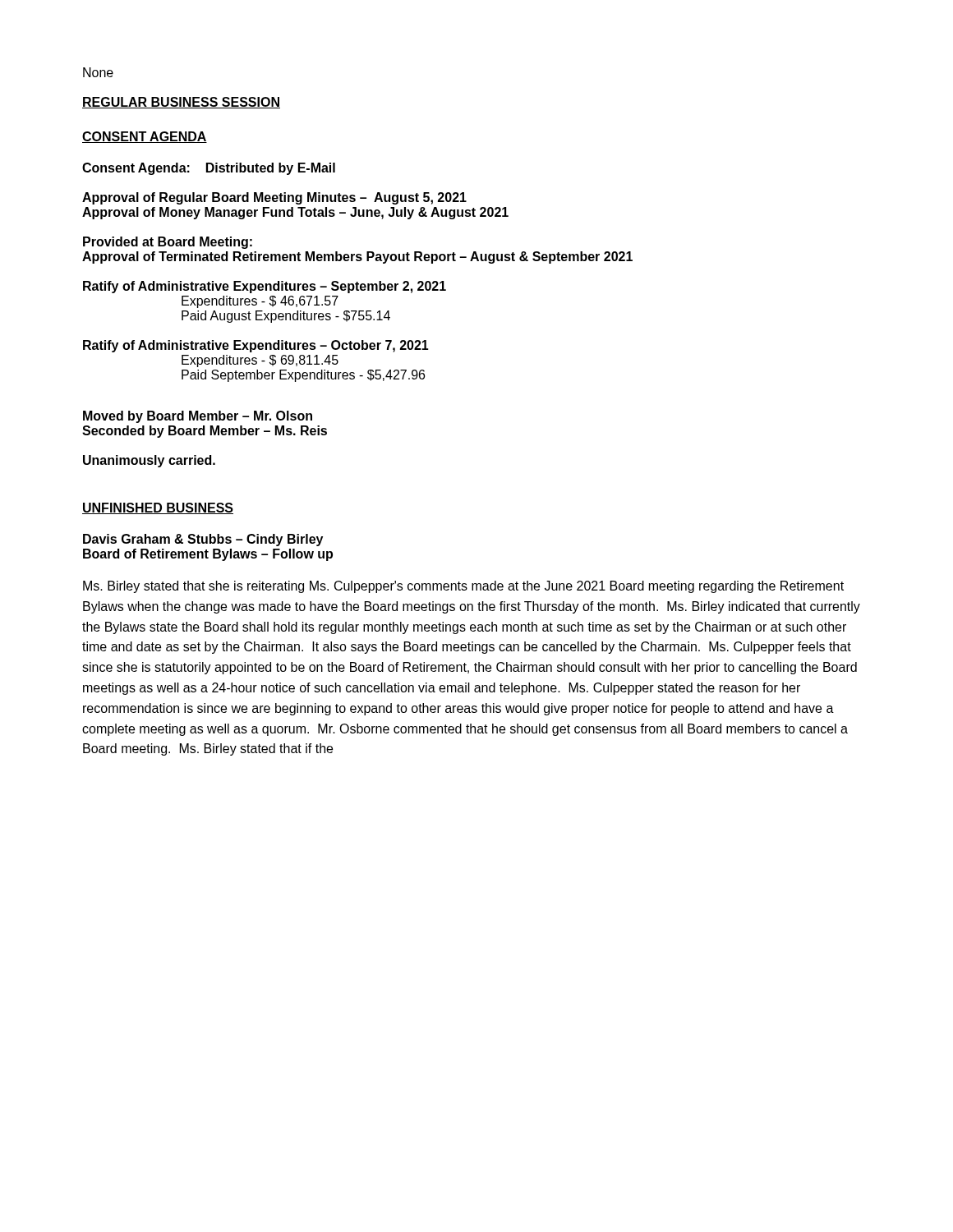This screenshot has width=953, height=1232.
Task: Locate the text block with the text "Moved by Board Member –"
Action: (205, 423)
